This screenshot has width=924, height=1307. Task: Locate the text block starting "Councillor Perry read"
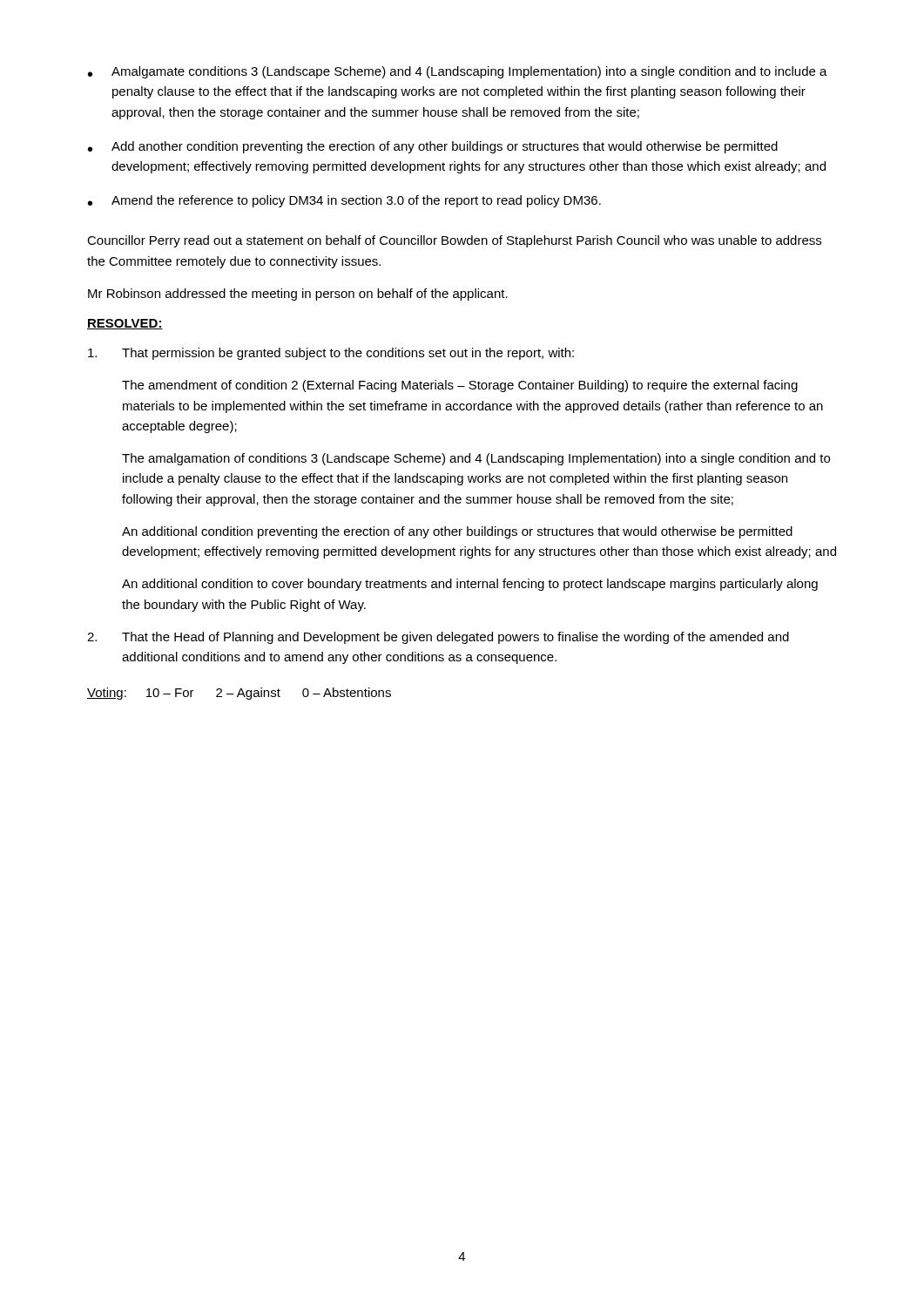point(455,250)
